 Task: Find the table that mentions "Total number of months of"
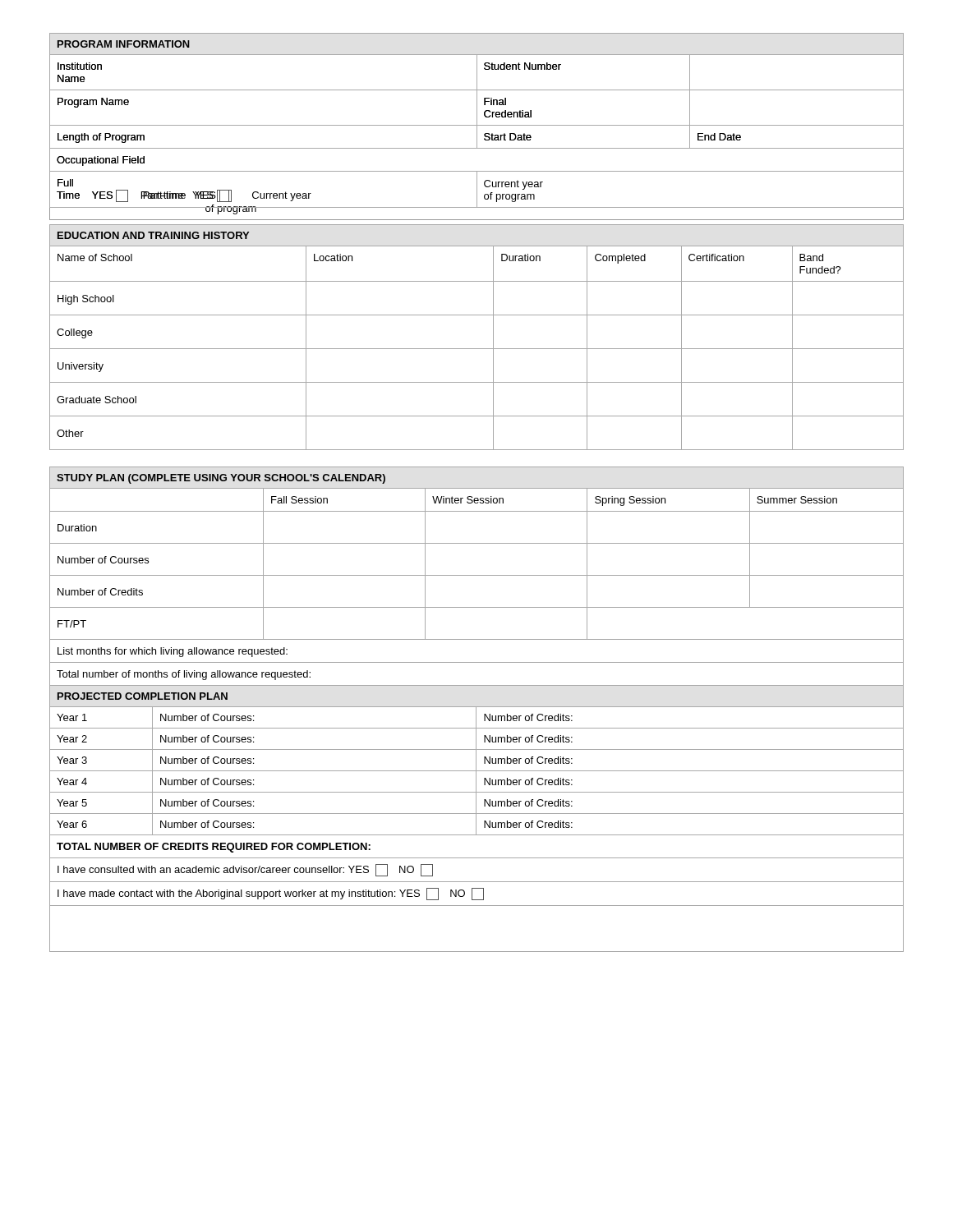476,709
